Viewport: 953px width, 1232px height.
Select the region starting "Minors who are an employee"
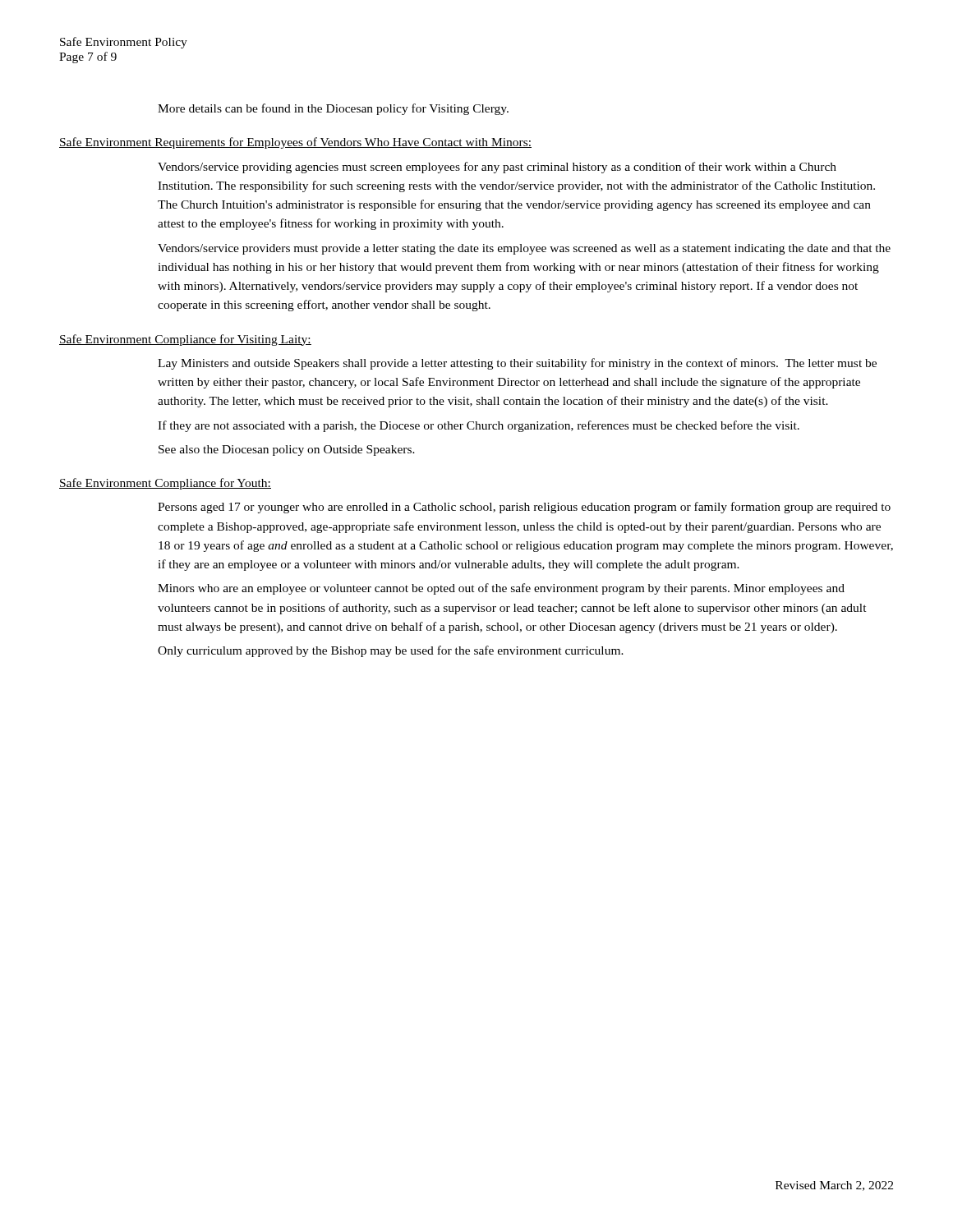(x=512, y=607)
